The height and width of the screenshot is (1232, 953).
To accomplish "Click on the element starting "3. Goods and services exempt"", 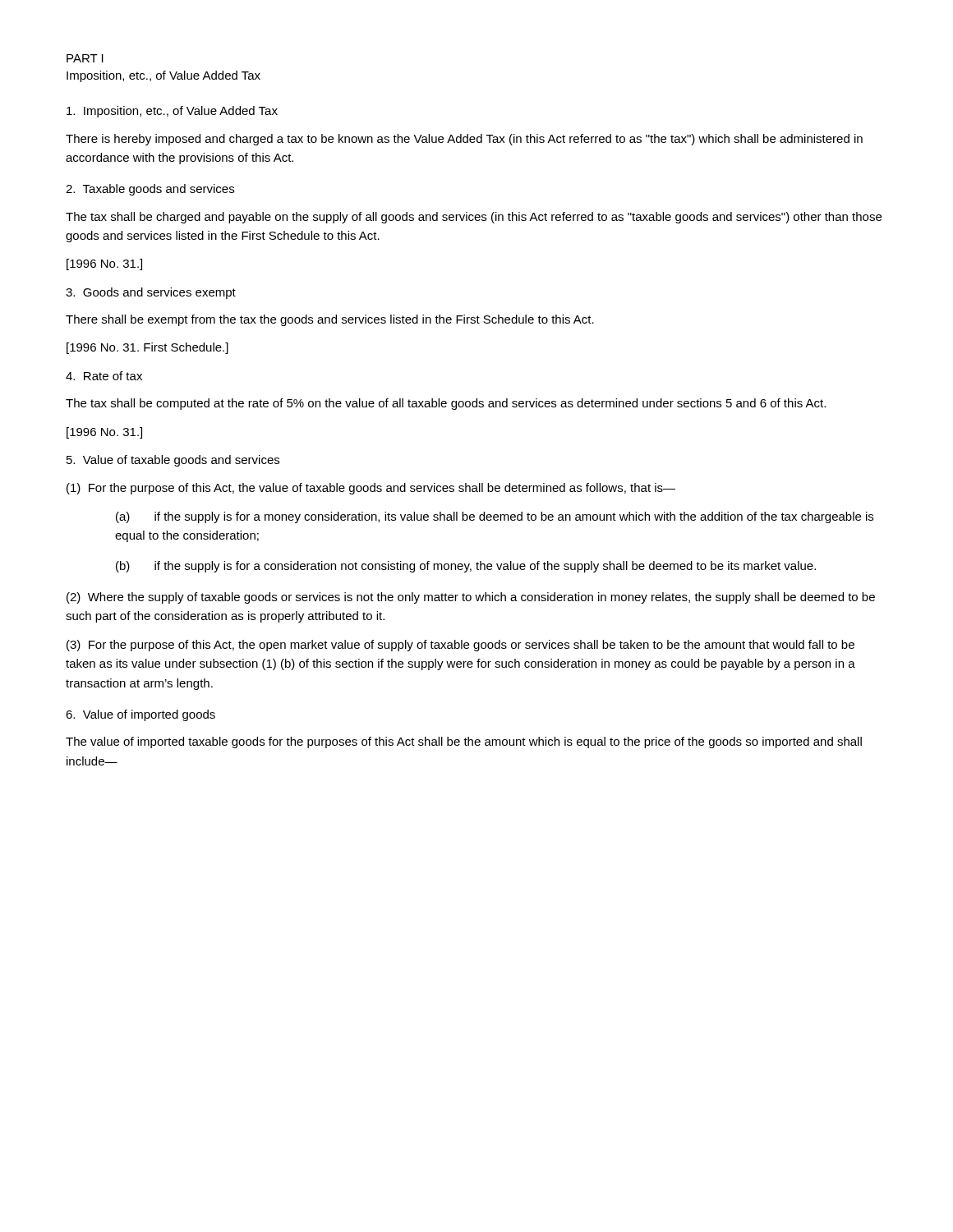I will (151, 292).
